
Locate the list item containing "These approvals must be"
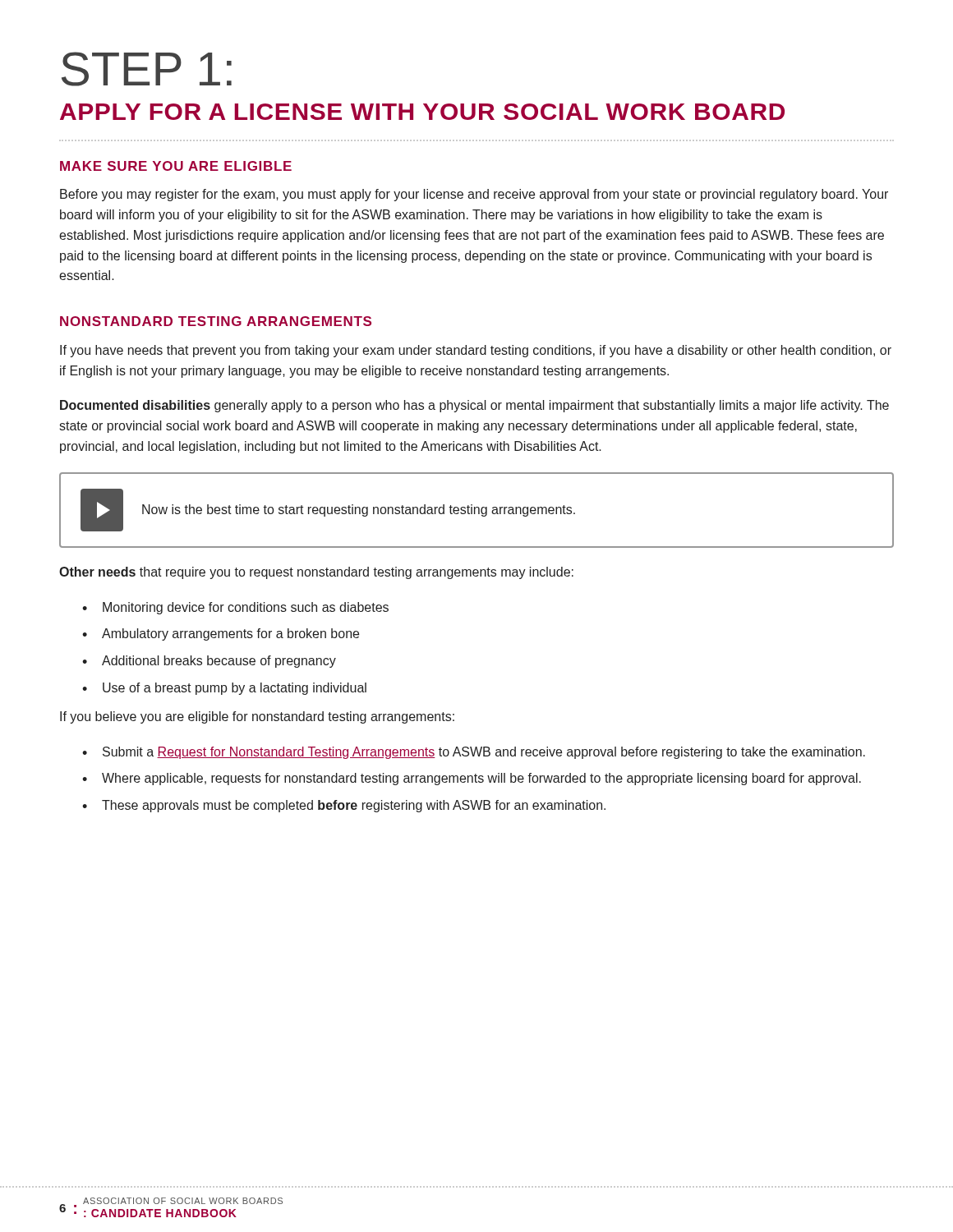476,806
